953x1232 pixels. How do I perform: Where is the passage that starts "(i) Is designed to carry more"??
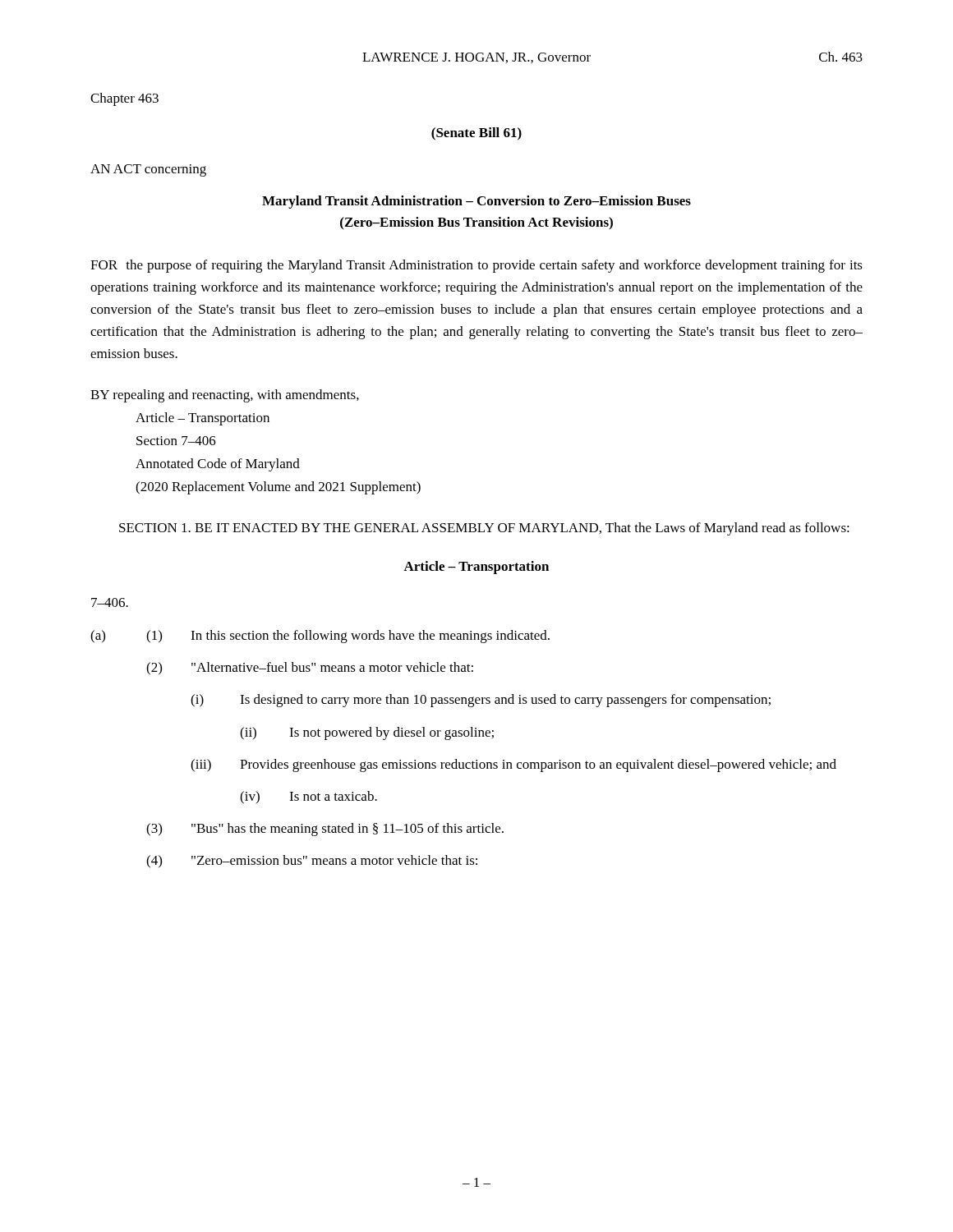pyautogui.click(x=431, y=700)
